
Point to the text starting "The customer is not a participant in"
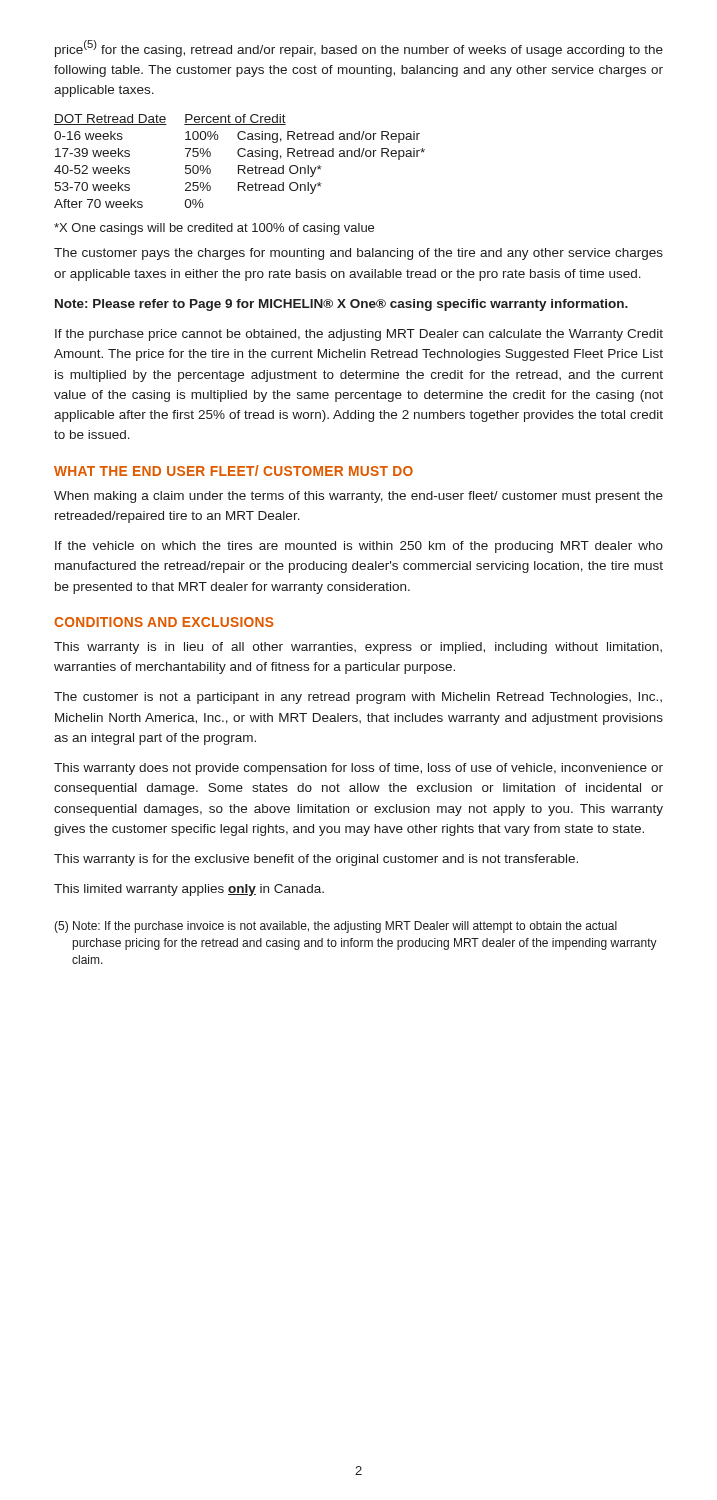coord(358,718)
